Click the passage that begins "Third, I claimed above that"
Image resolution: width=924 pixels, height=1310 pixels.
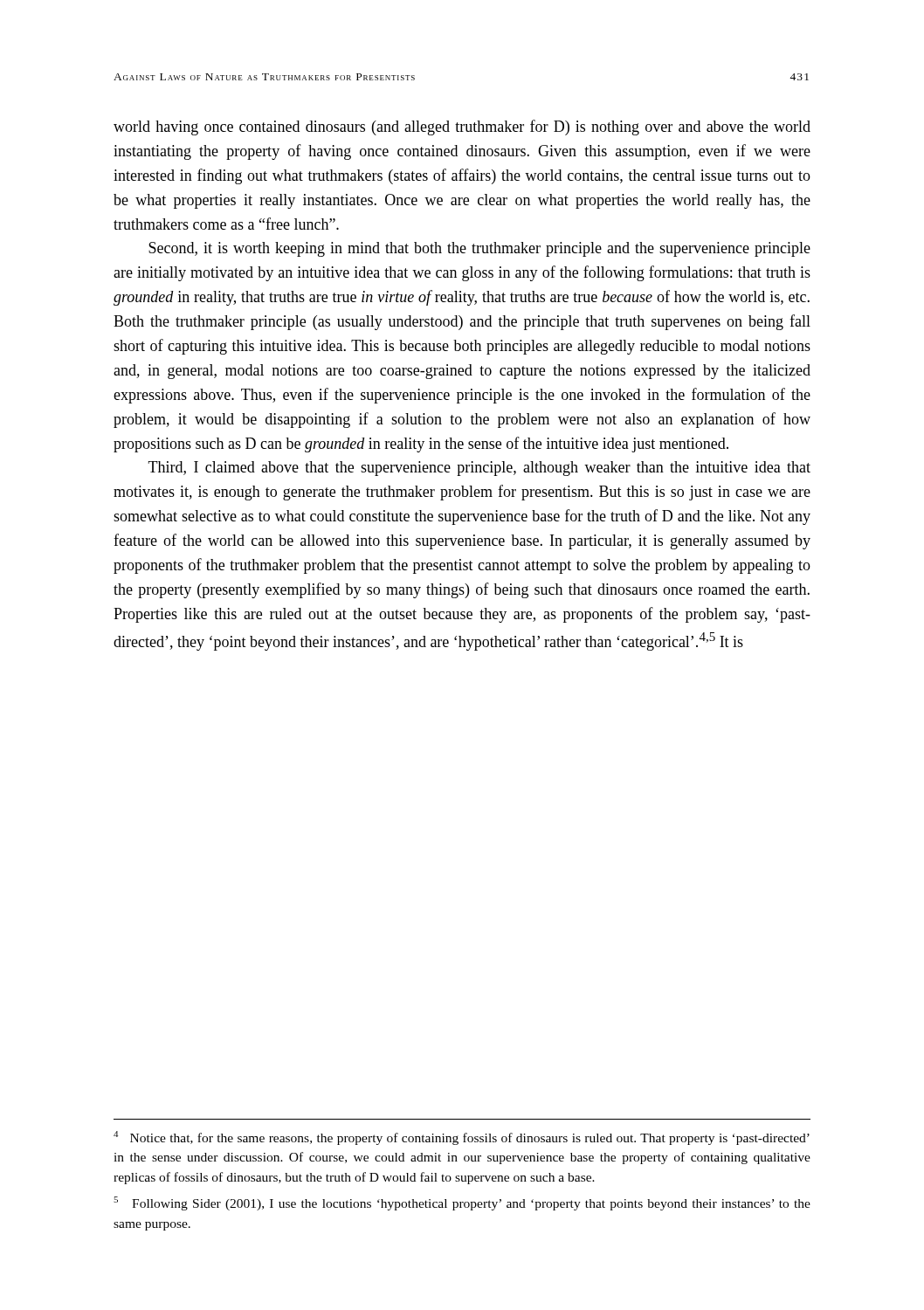(x=462, y=555)
